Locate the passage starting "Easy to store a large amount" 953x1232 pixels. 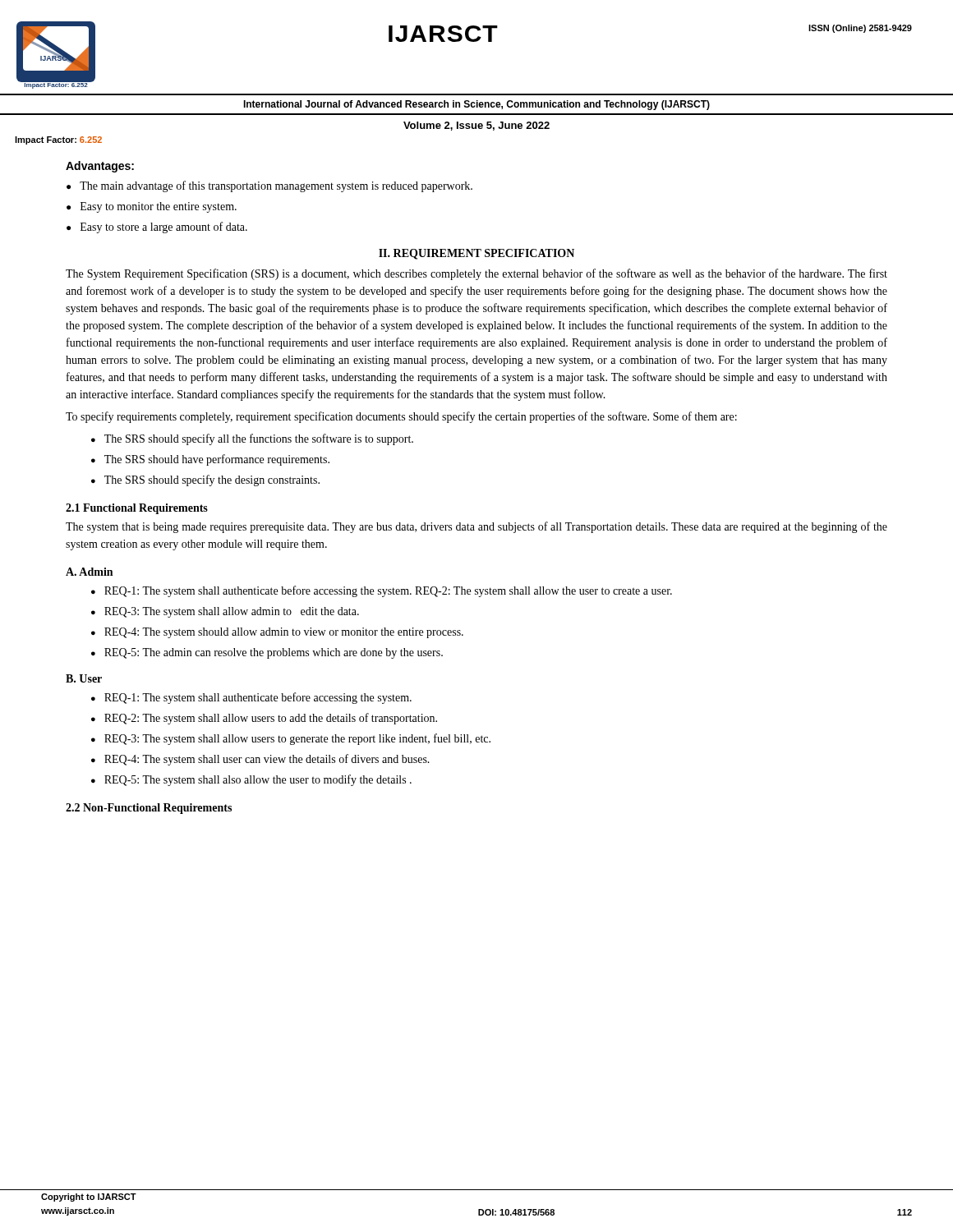[164, 227]
